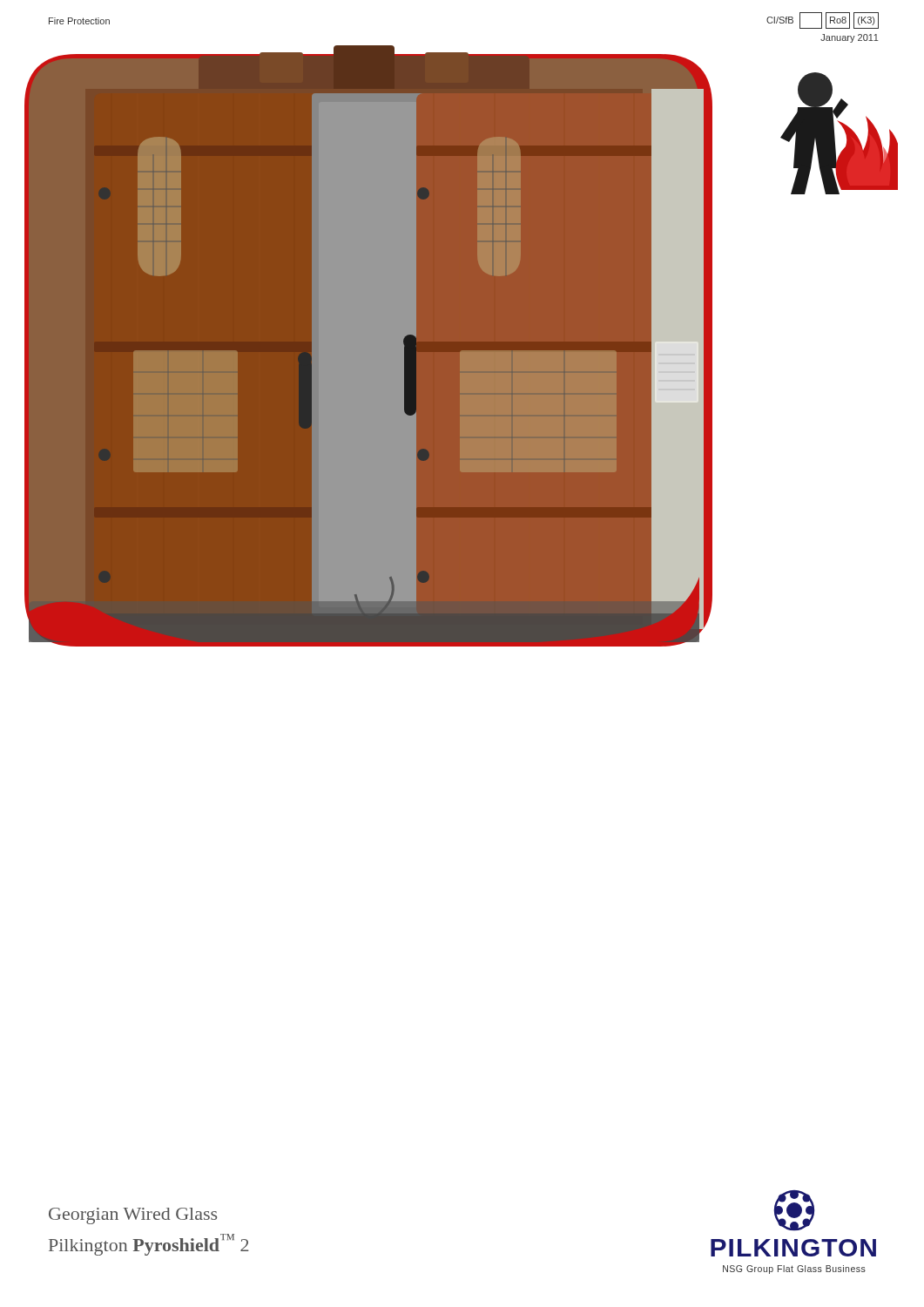The width and height of the screenshot is (924, 1307).
Task: Locate the photo
Action: [x=368, y=352]
